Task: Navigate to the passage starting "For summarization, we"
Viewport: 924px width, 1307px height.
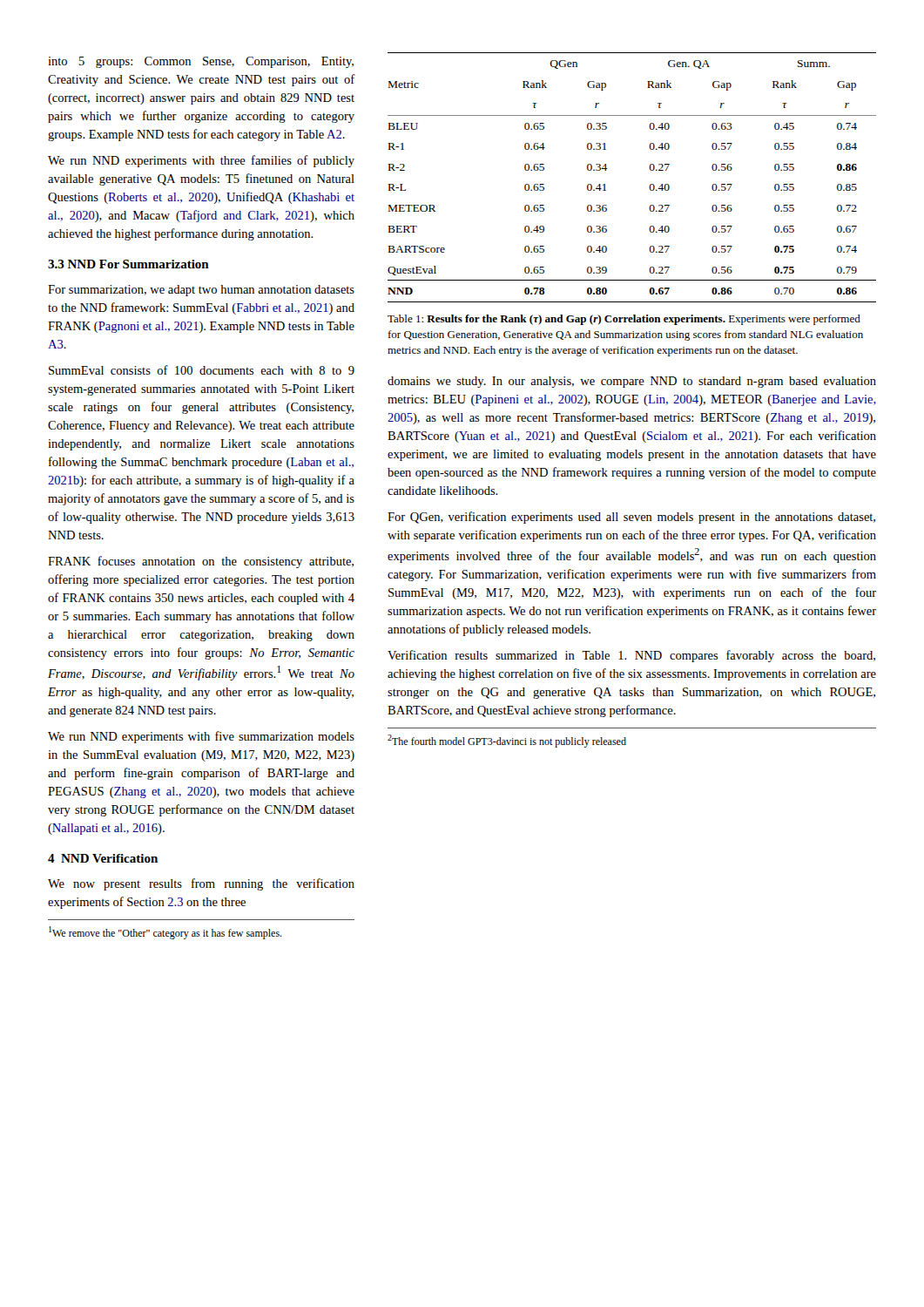Action: (x=201, y=317)
